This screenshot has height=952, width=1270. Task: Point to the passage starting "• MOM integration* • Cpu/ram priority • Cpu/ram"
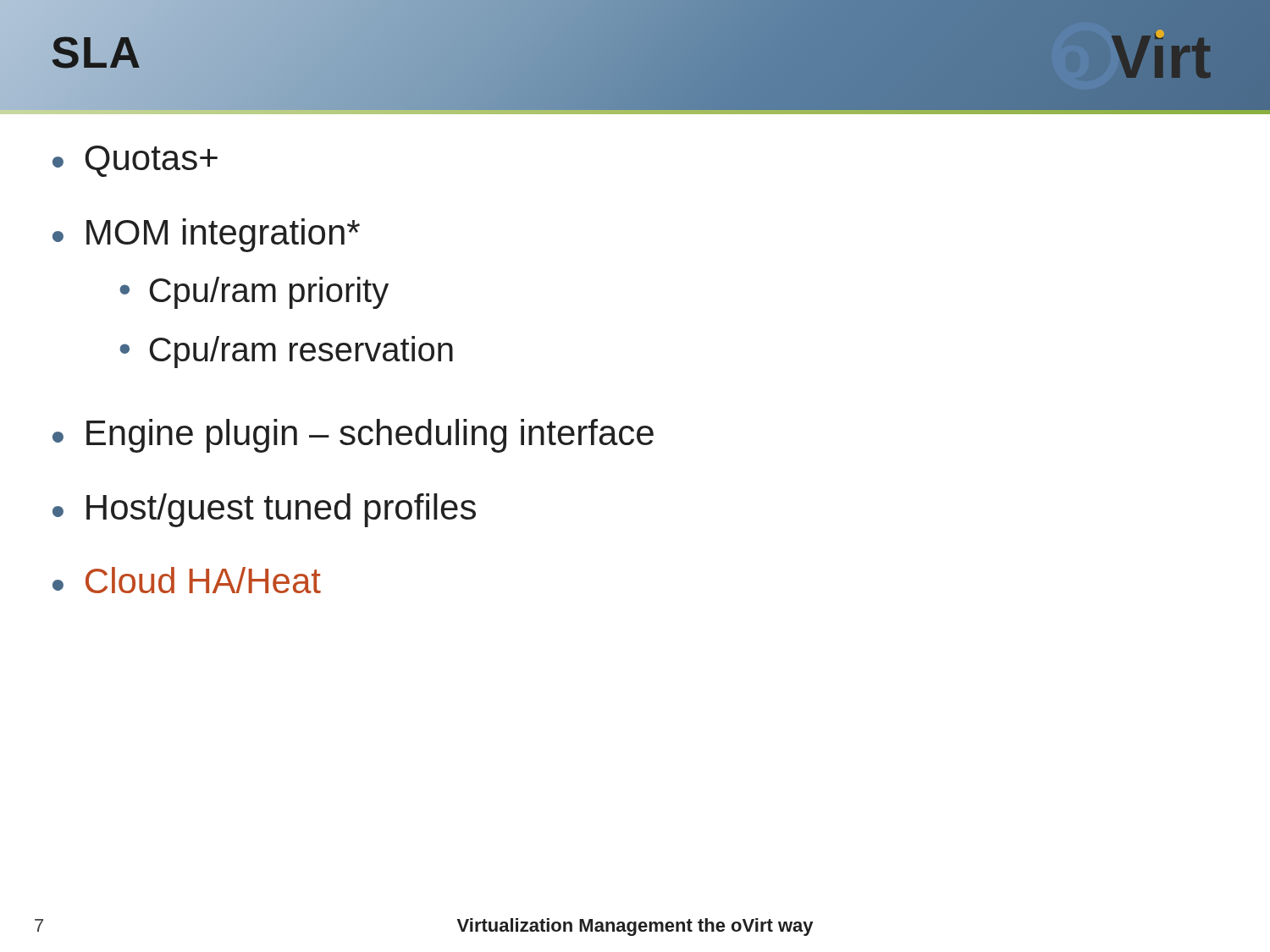pos(253,298)
